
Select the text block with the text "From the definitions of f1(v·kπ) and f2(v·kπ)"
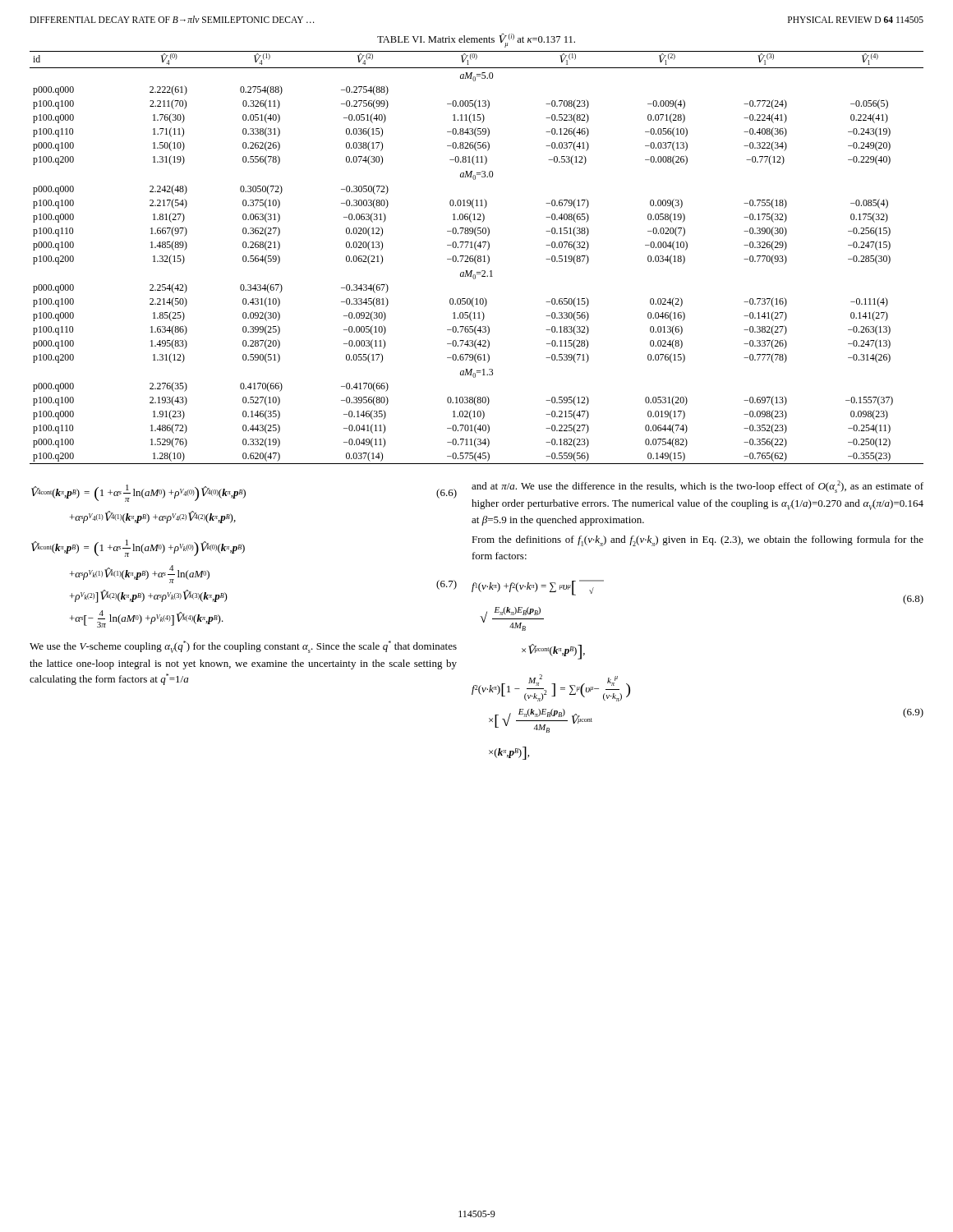698,547
